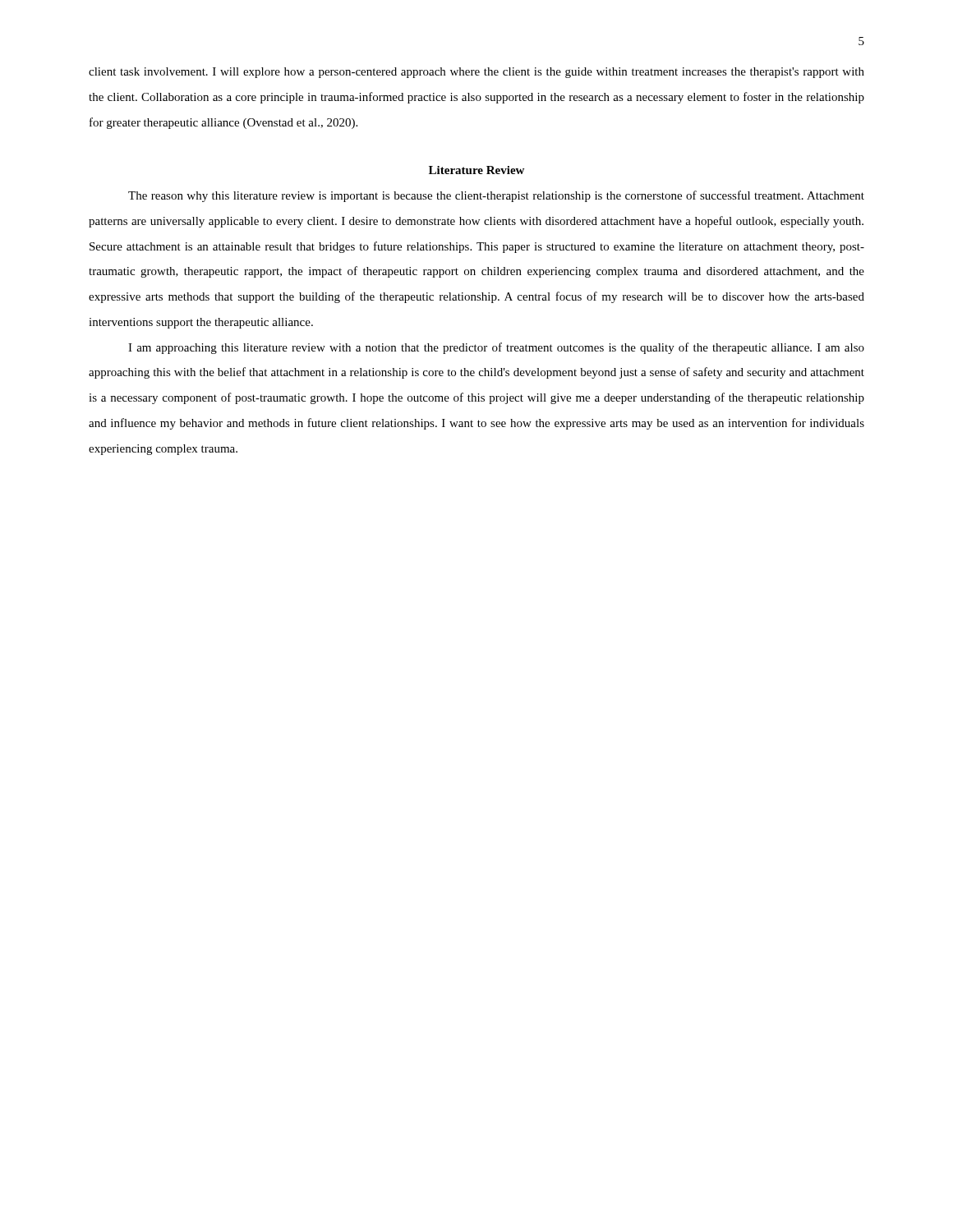Navigate to the element starting "The reason why this literature review is important"
This screenshot has width=953, height=1232.
[476, 259]
